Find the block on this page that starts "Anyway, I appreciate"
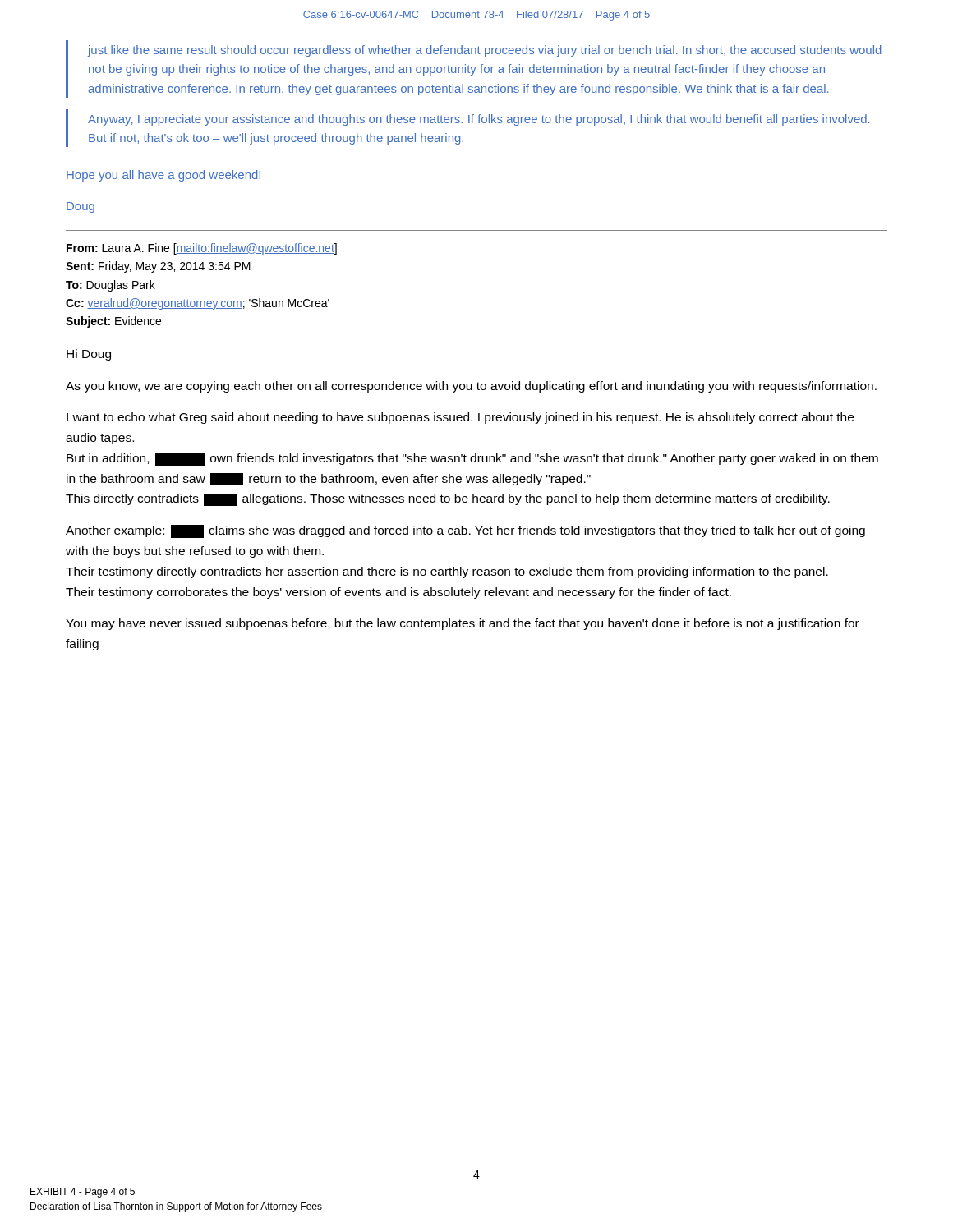953x1232 pixels. pyautogui.click(x=479, y=128)
